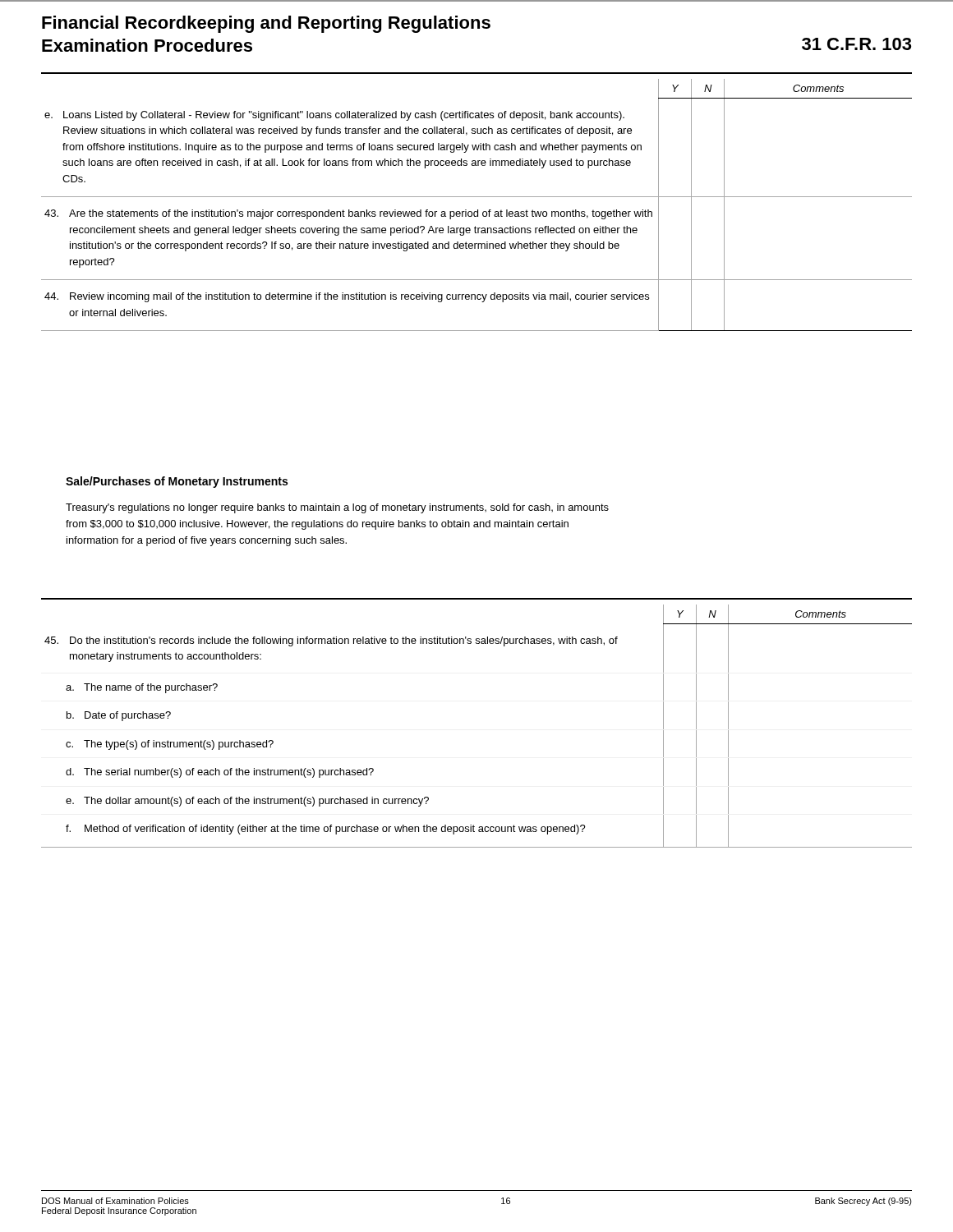
Task: Find the list item with the text "c. The type(s) of instrument(s) purchased?"
Action: click(171, 743)
